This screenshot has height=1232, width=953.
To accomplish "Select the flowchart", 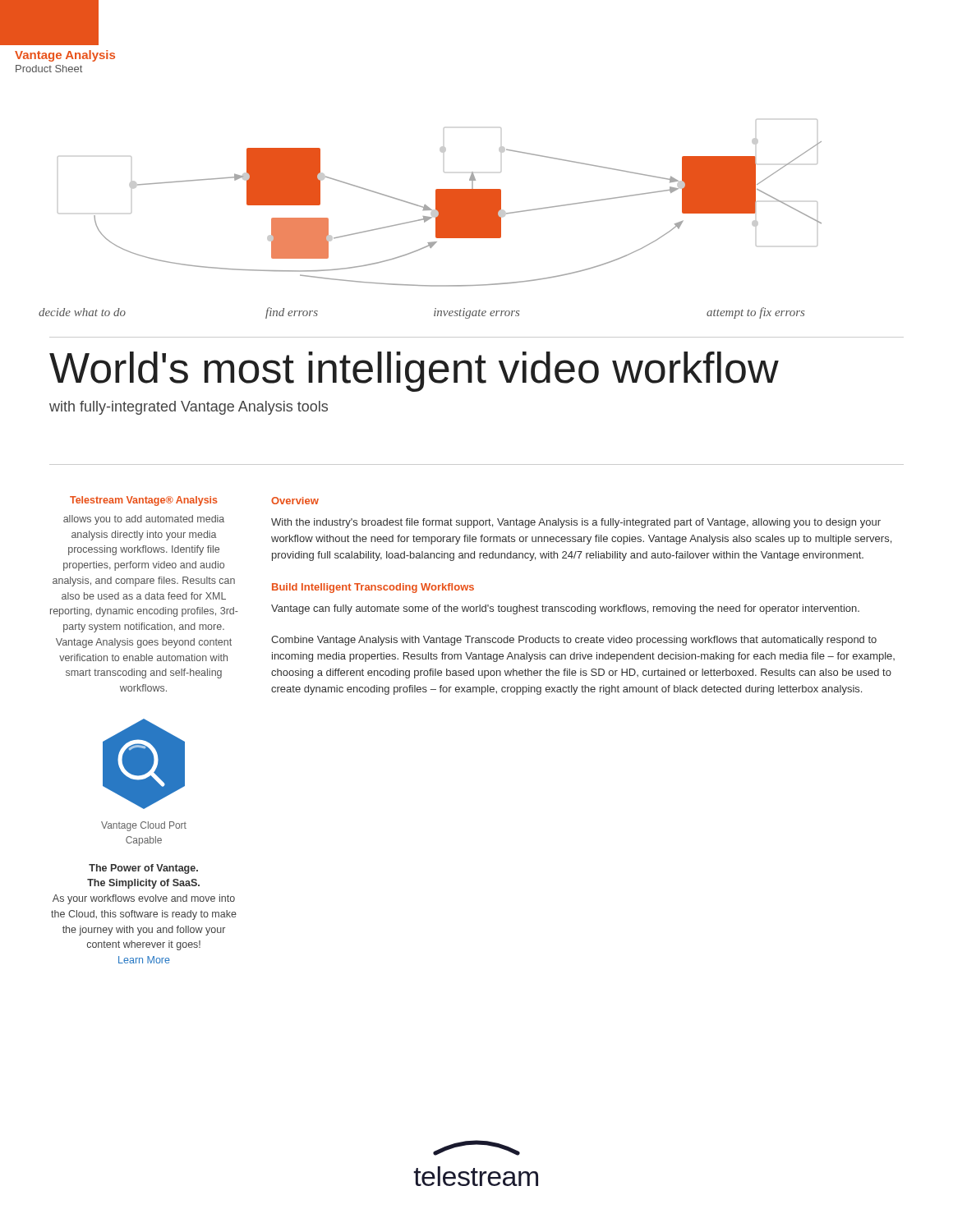I will (476, 205).
